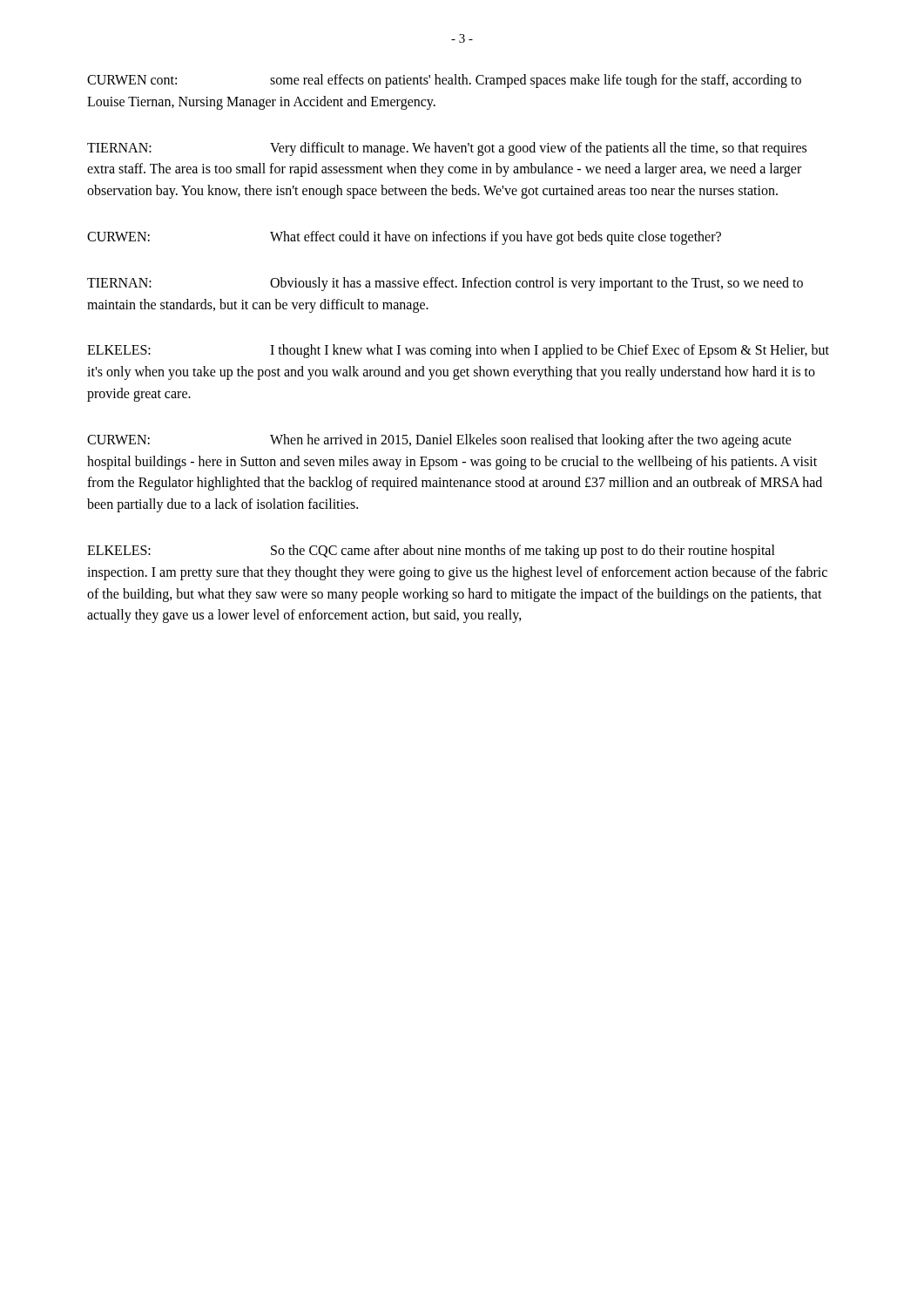This screenshot has height=1307, width=924.
Task: Find the passage starting "ELKELES:I thought I knew"
Action: tap(458, 370)
